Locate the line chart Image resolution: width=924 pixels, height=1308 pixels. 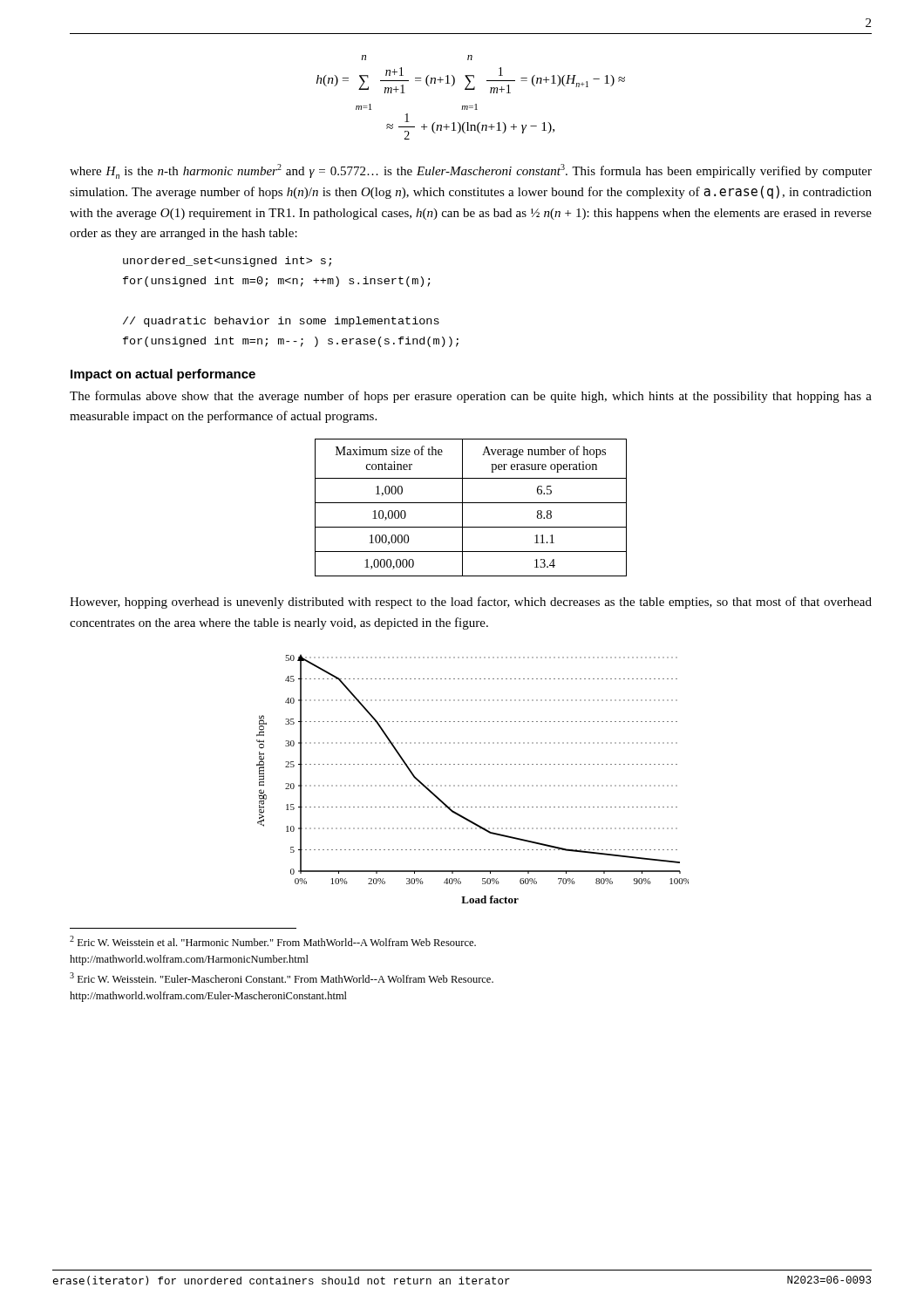tap(471, 784)
